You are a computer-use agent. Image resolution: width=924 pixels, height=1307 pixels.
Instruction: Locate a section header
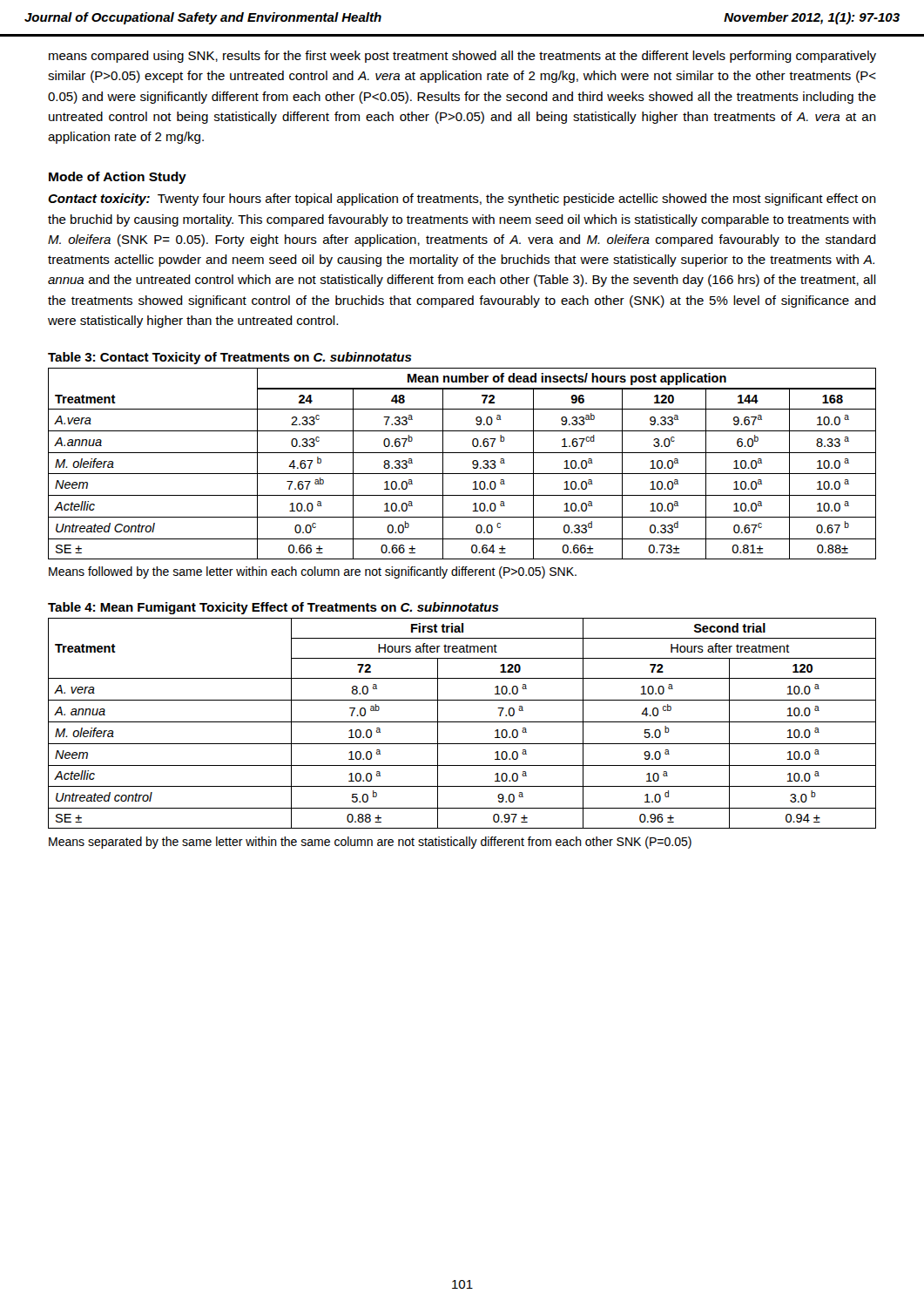[x=117, y=177]
